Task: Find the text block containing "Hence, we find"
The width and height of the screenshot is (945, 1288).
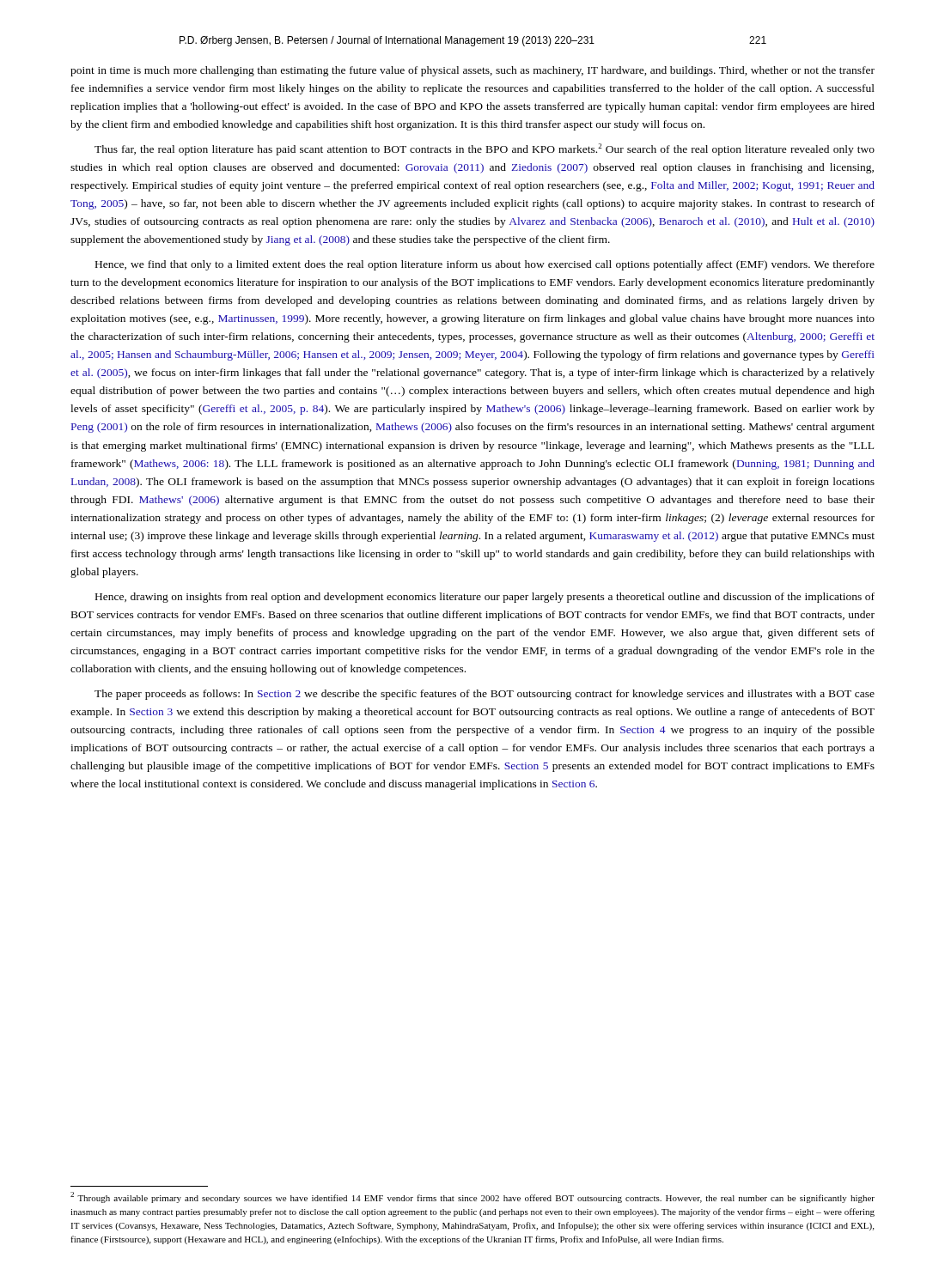Action: pos(472,418)
